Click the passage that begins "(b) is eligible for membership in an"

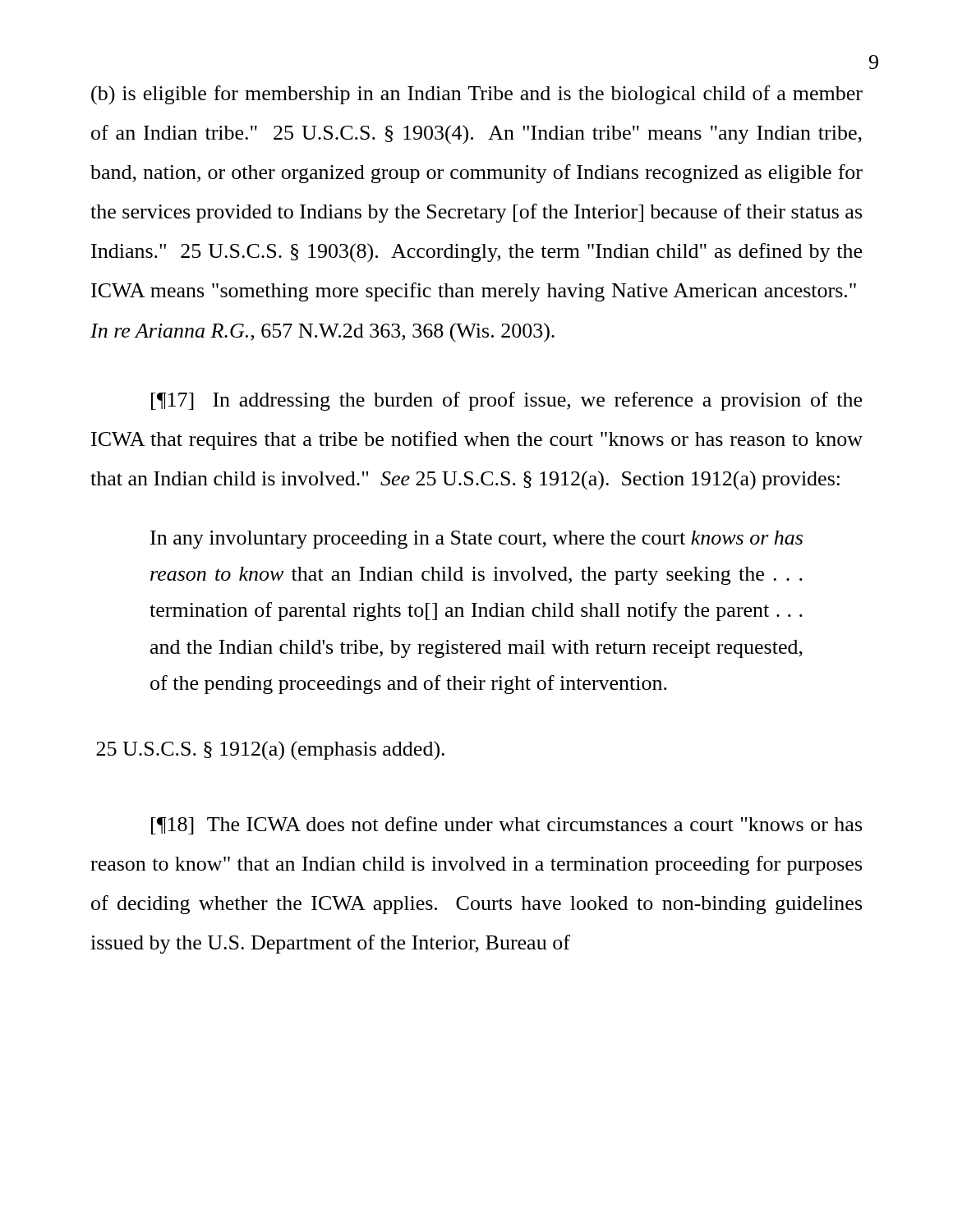476,212
